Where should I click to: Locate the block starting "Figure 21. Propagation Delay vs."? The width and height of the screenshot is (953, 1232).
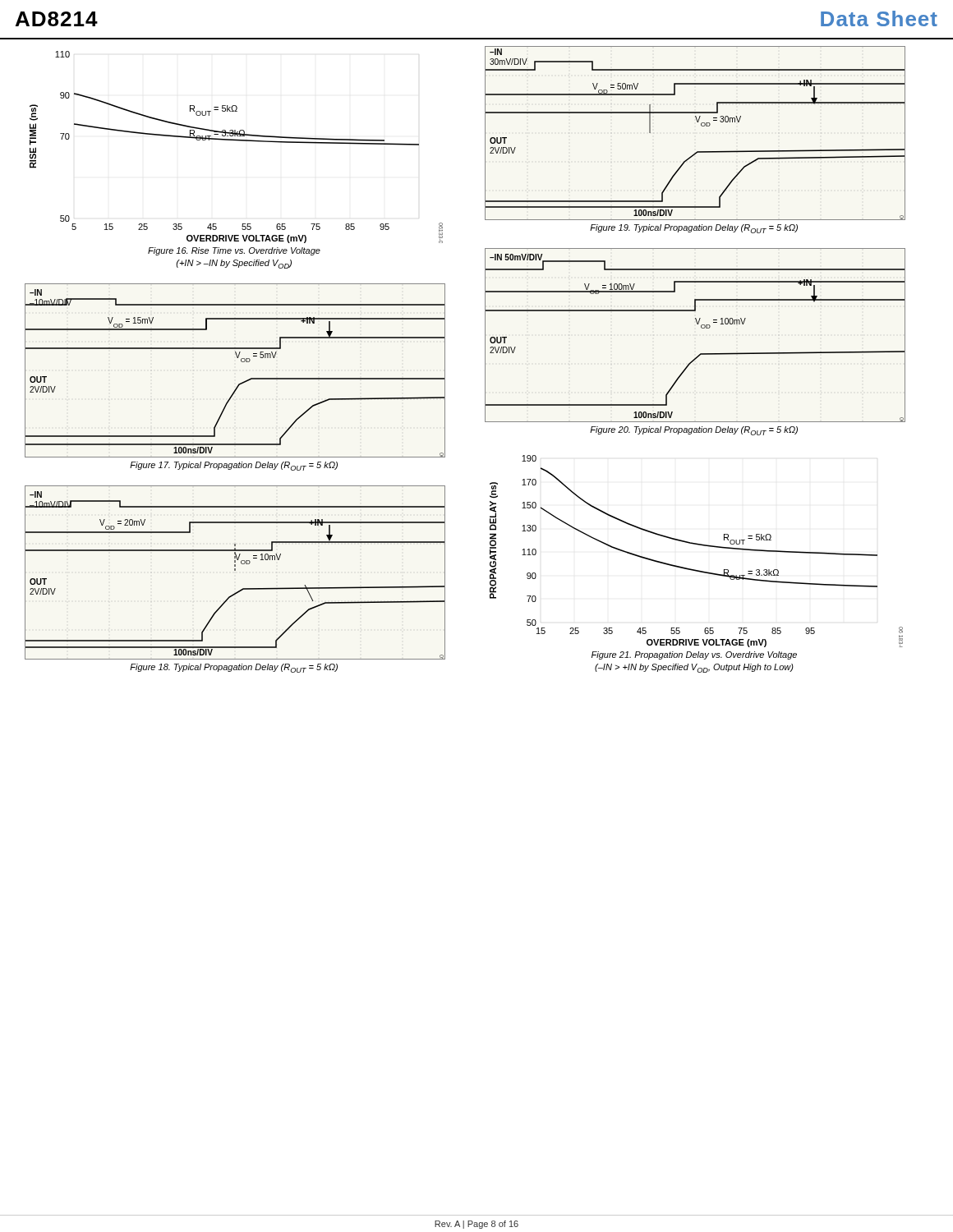[x=694, y=662]
